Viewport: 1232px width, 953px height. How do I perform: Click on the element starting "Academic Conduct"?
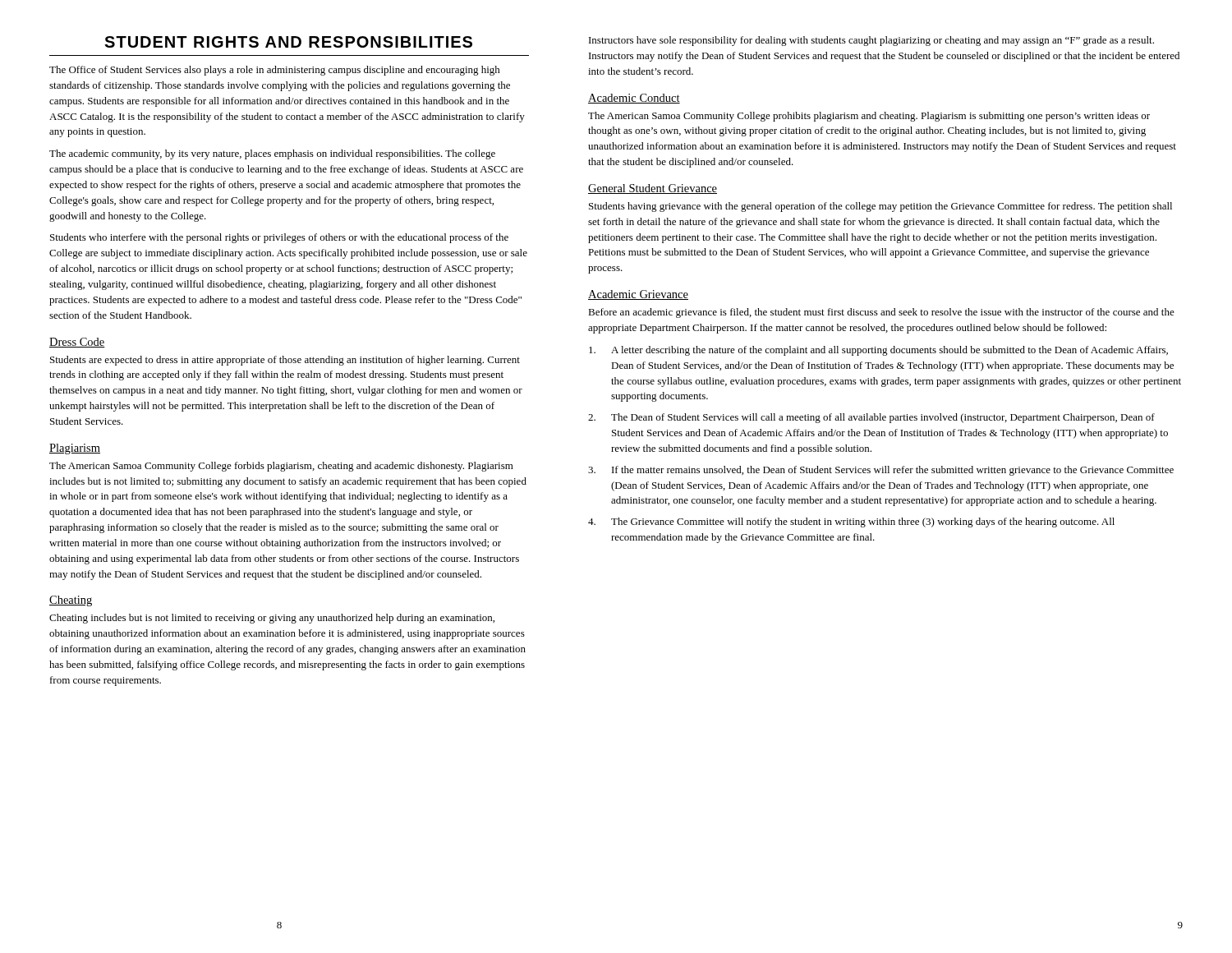pos(634,97)
